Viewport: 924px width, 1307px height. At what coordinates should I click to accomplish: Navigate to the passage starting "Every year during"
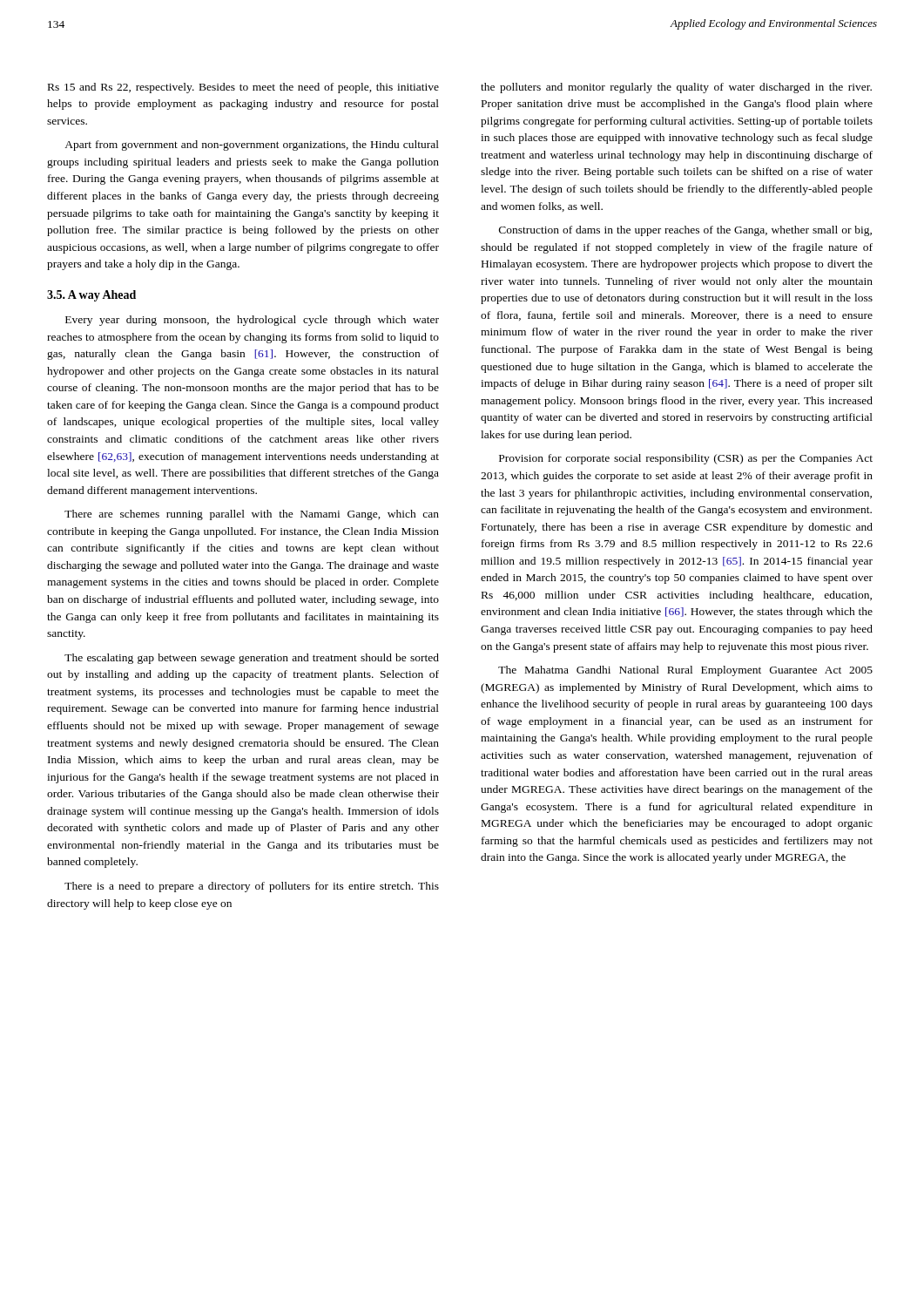(243, 405)
